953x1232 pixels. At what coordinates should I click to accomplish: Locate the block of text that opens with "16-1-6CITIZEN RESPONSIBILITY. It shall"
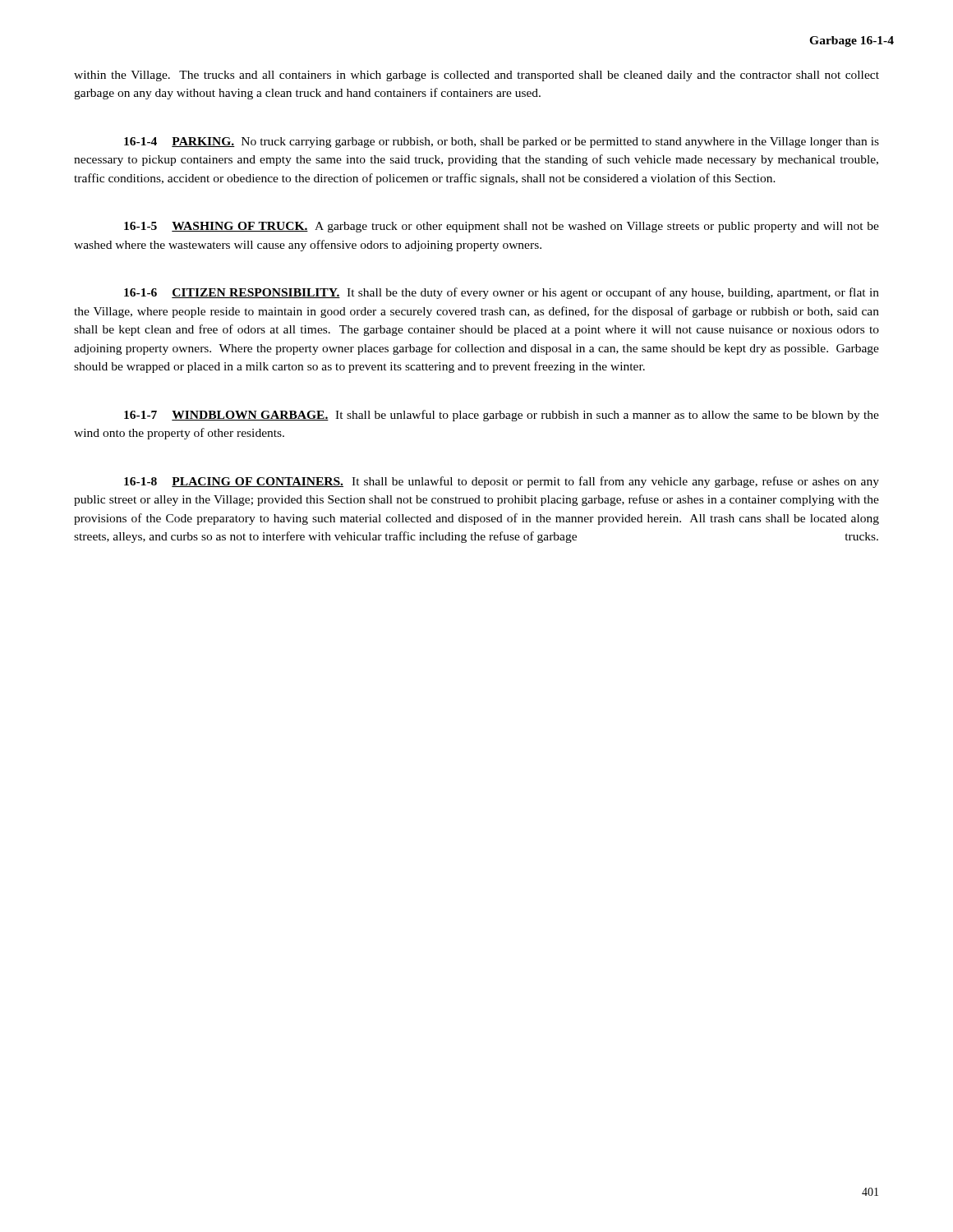coord(476,330)
